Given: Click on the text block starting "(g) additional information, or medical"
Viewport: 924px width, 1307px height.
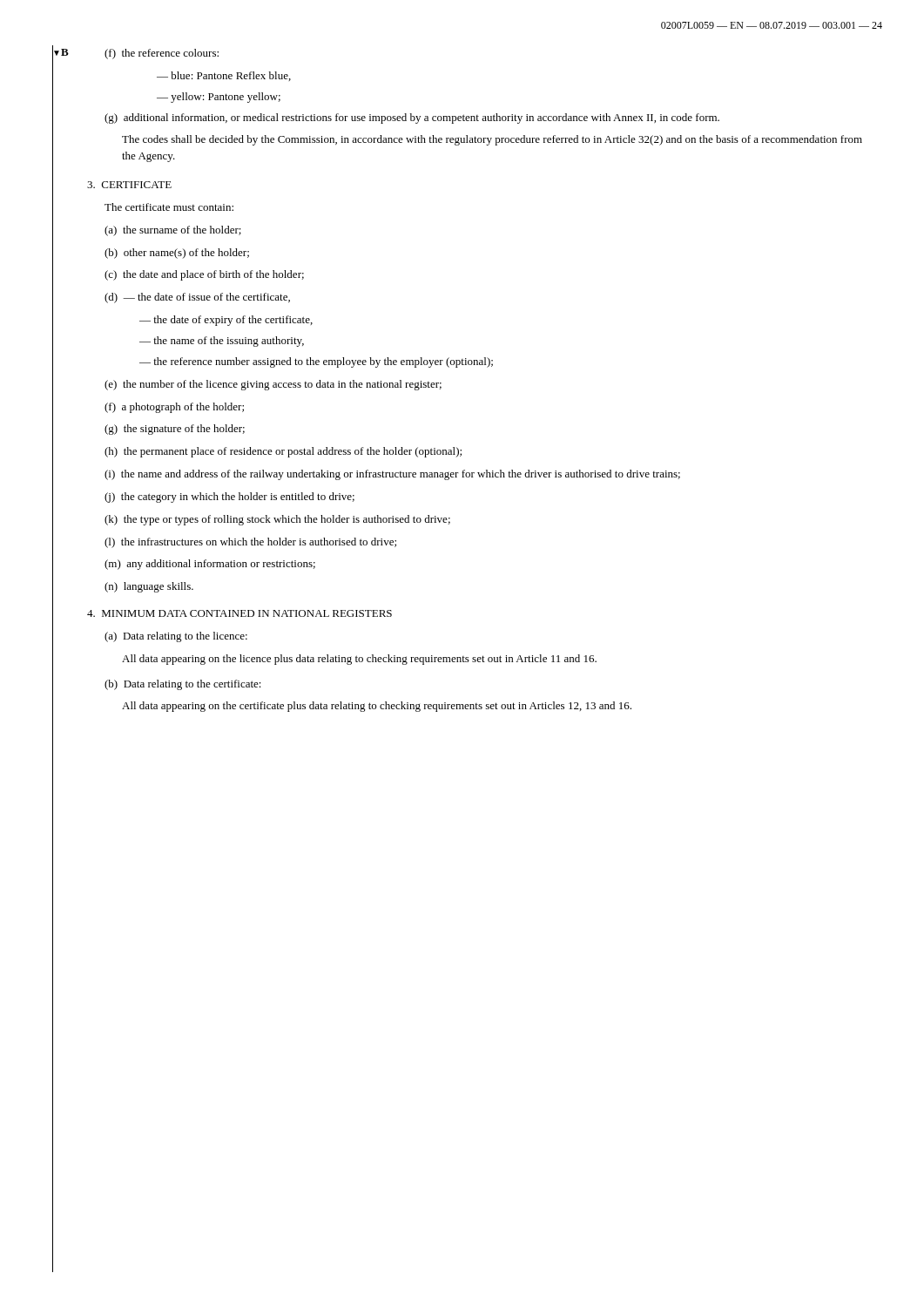Looking at the screenshot, I should point(412,117).
